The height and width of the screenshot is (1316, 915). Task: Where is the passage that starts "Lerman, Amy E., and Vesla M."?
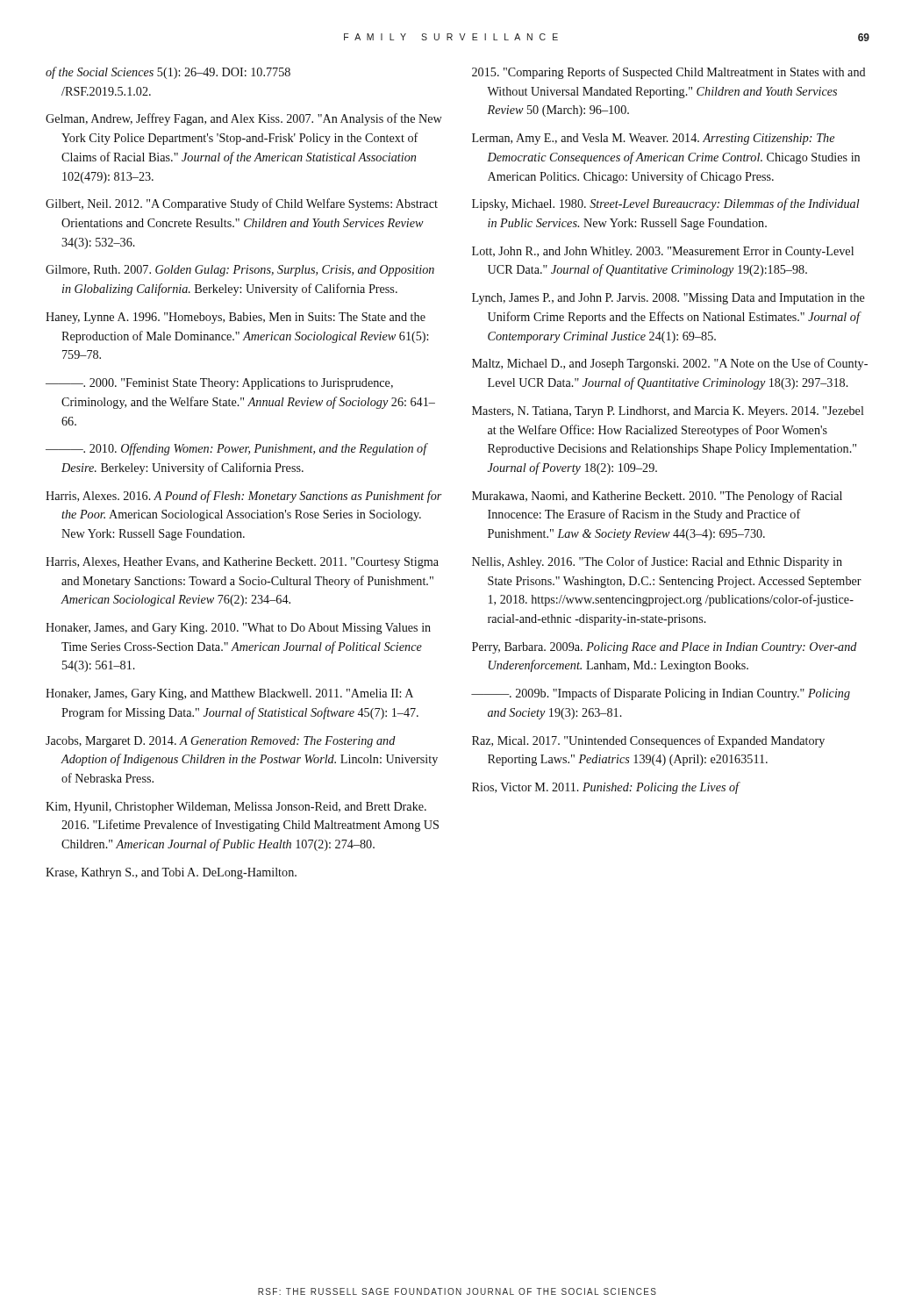tap(666, 157)
